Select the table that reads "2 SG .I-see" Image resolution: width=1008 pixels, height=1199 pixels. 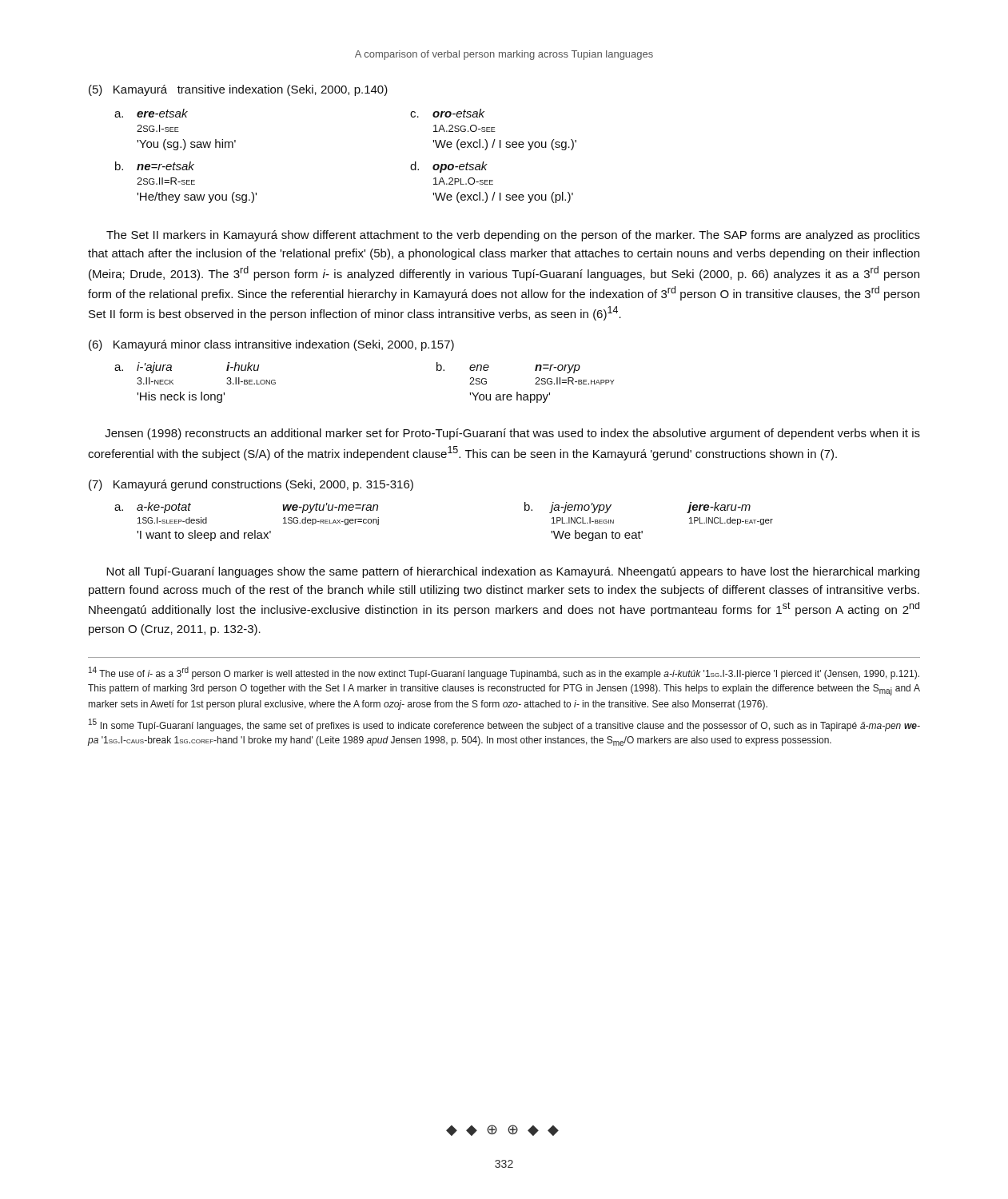[x=517, y=156]
